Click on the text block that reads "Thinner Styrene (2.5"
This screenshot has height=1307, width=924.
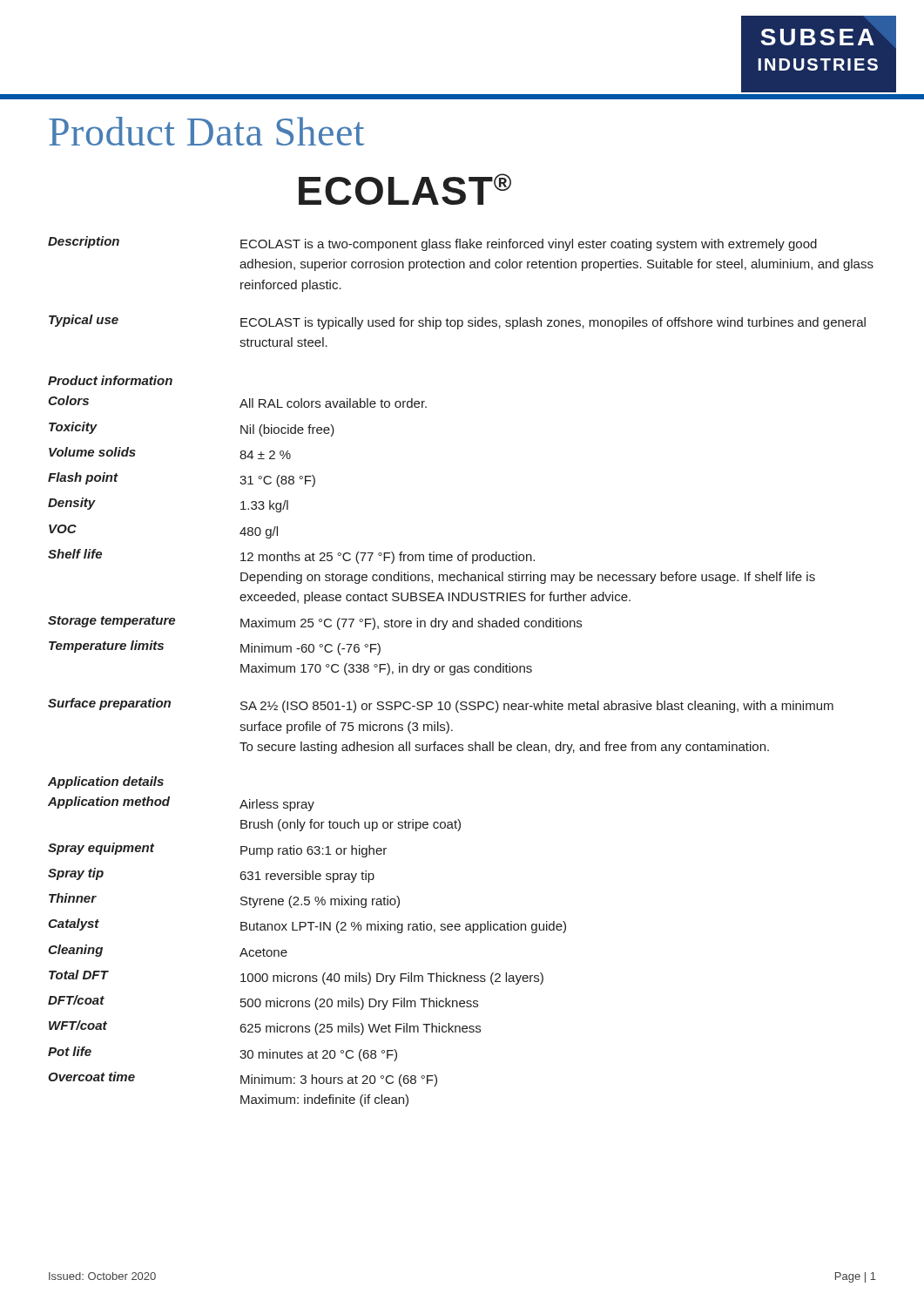click(x=61, y=901)
